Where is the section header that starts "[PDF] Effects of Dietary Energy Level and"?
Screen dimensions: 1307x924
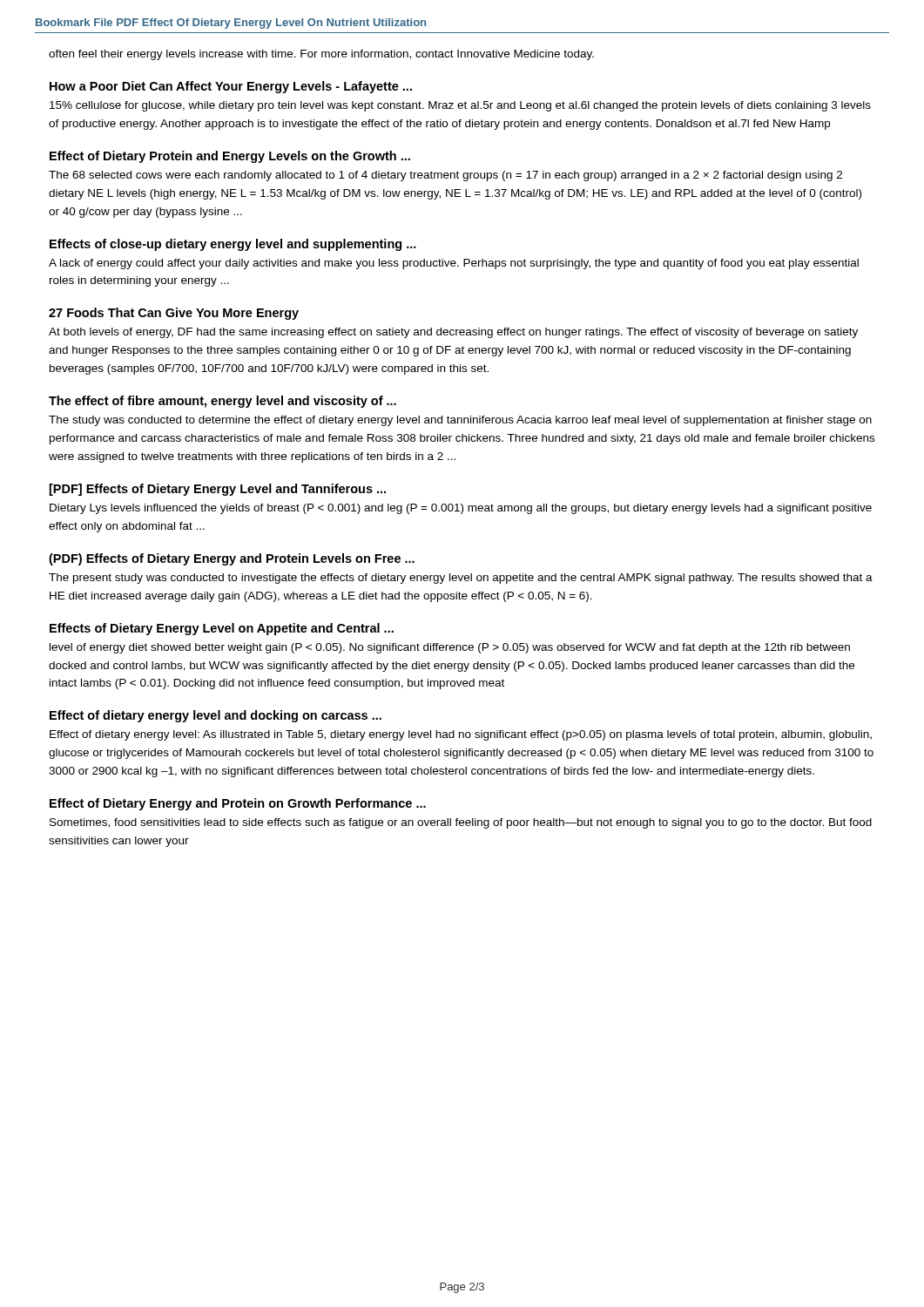[x=218, y=489]
